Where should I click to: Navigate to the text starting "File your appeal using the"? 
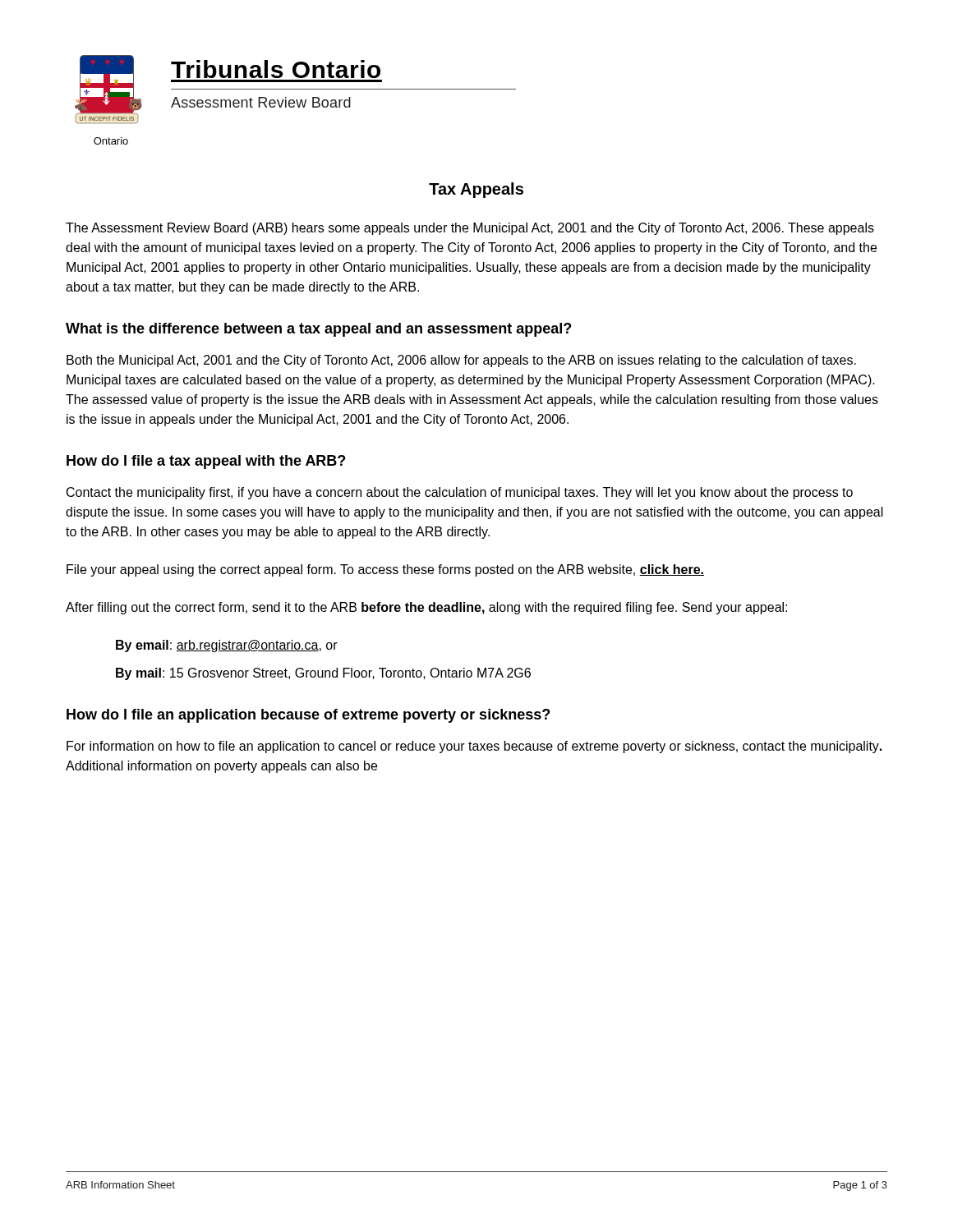(x=385, y=570)
